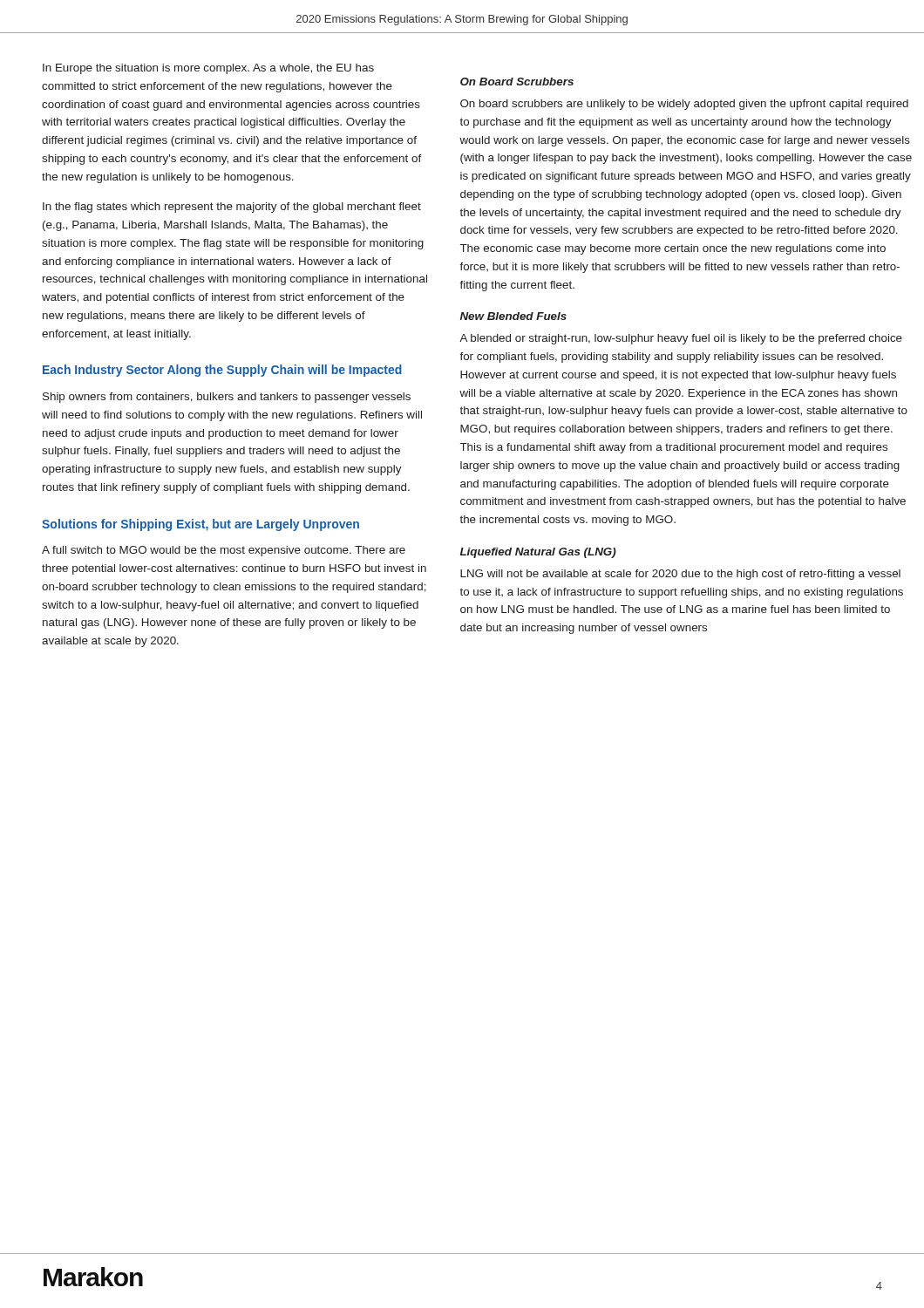
Task: Select the text starting "A blended or straight-run, low-sulphur heavy fuel"
Action: pos(687,430)
